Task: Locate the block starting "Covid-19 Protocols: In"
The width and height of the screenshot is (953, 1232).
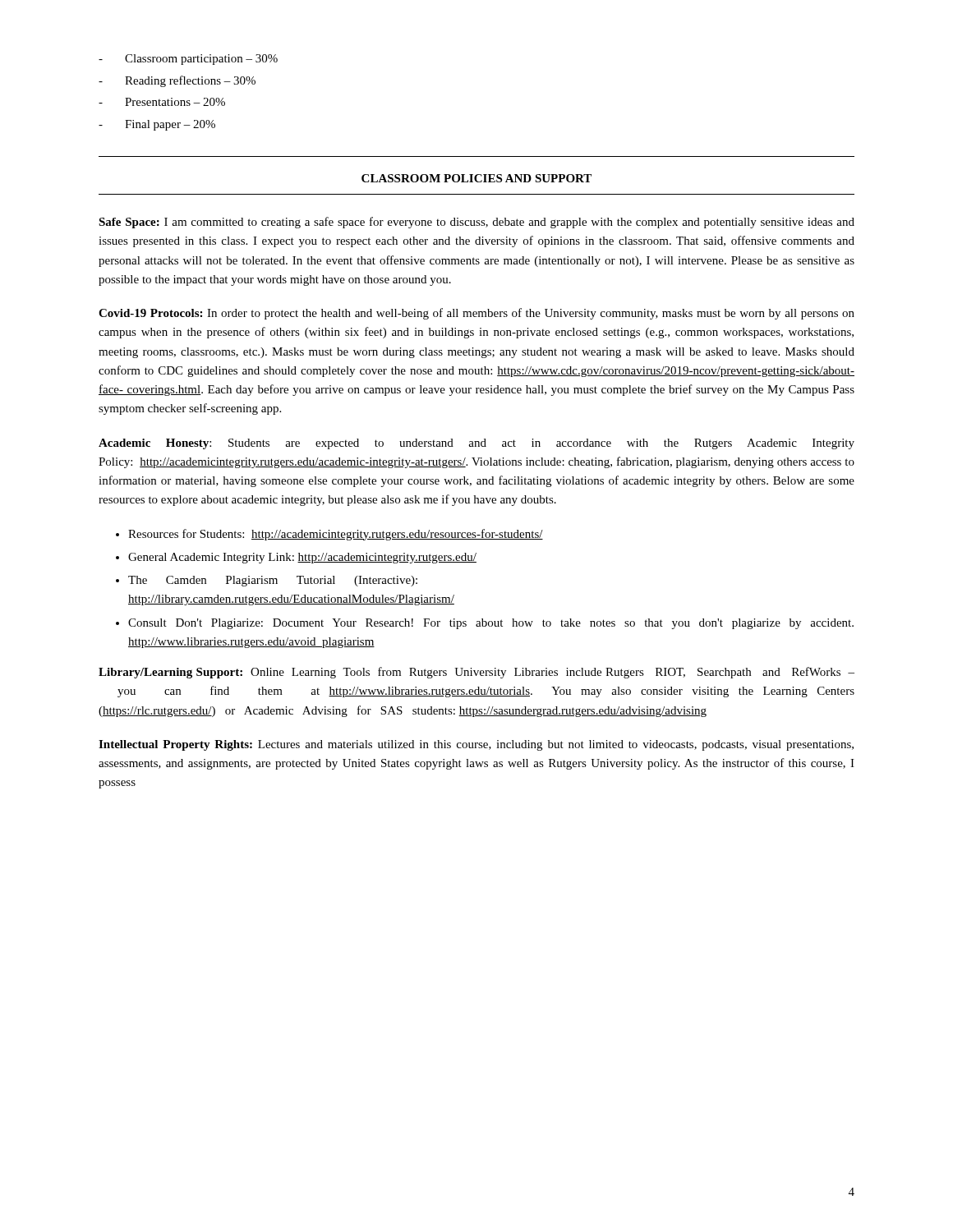Action: click(476, 361)
